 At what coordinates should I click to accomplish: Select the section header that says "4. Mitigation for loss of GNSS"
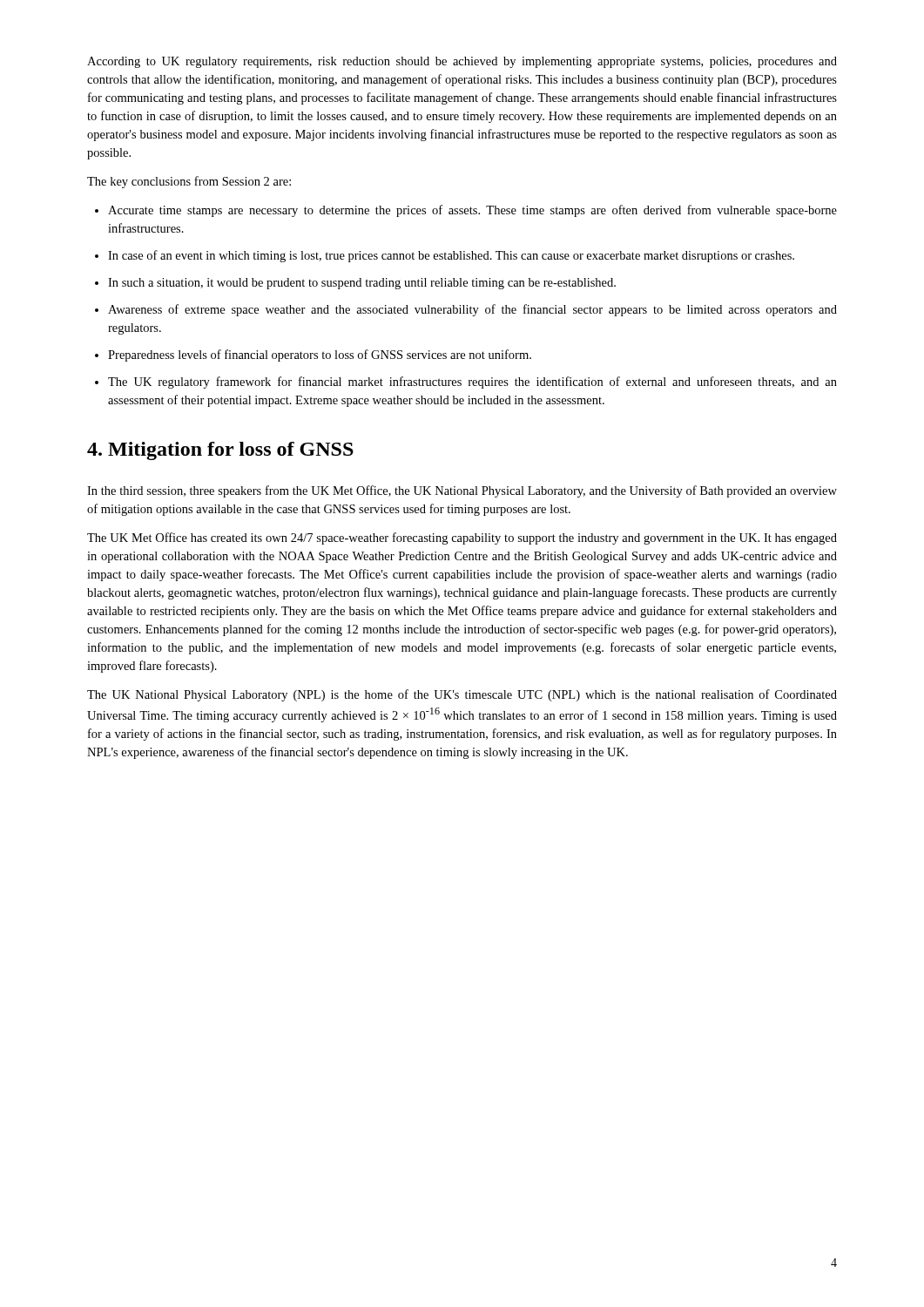tap(220, 451)
